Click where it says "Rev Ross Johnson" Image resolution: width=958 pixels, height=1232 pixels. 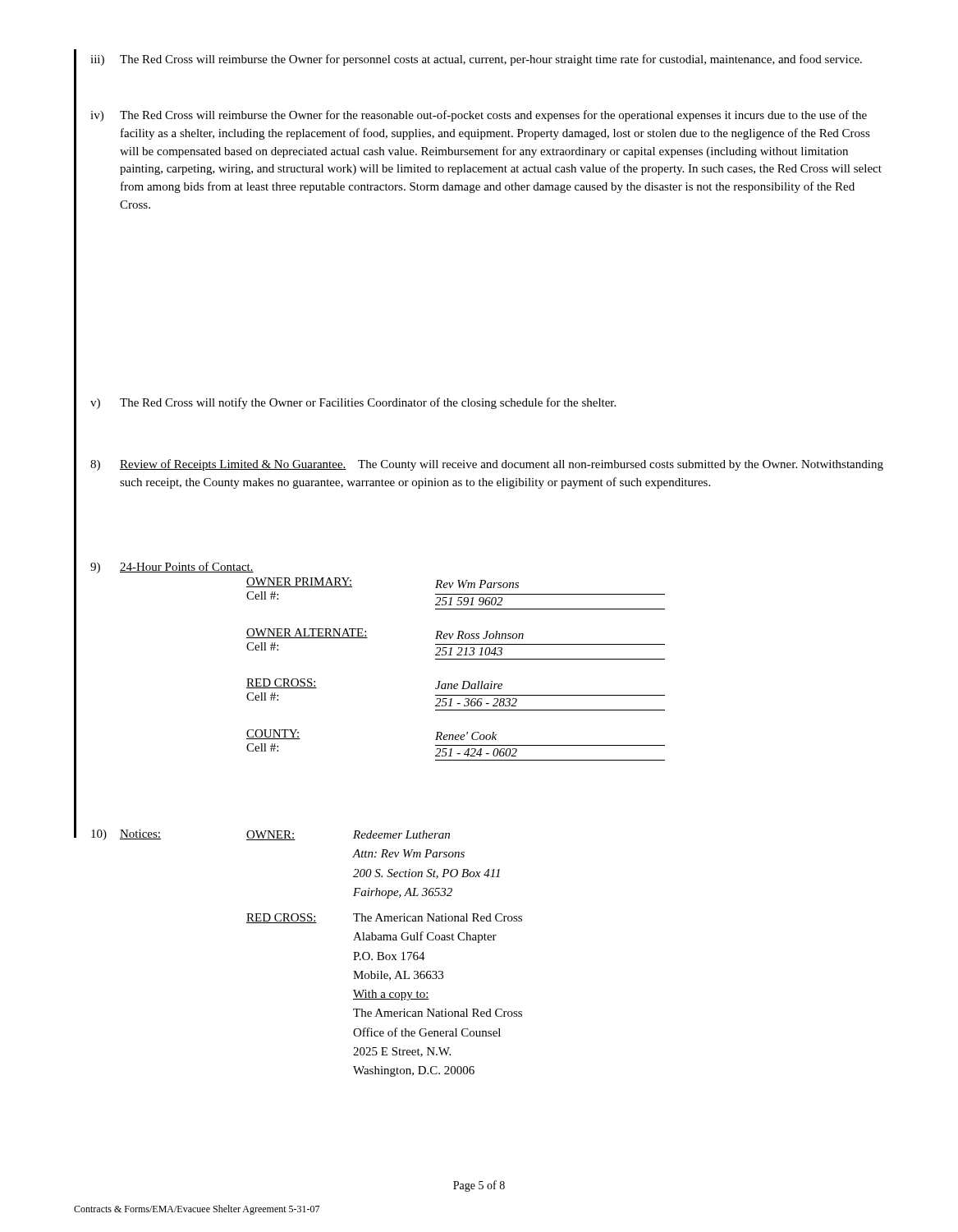480,634
